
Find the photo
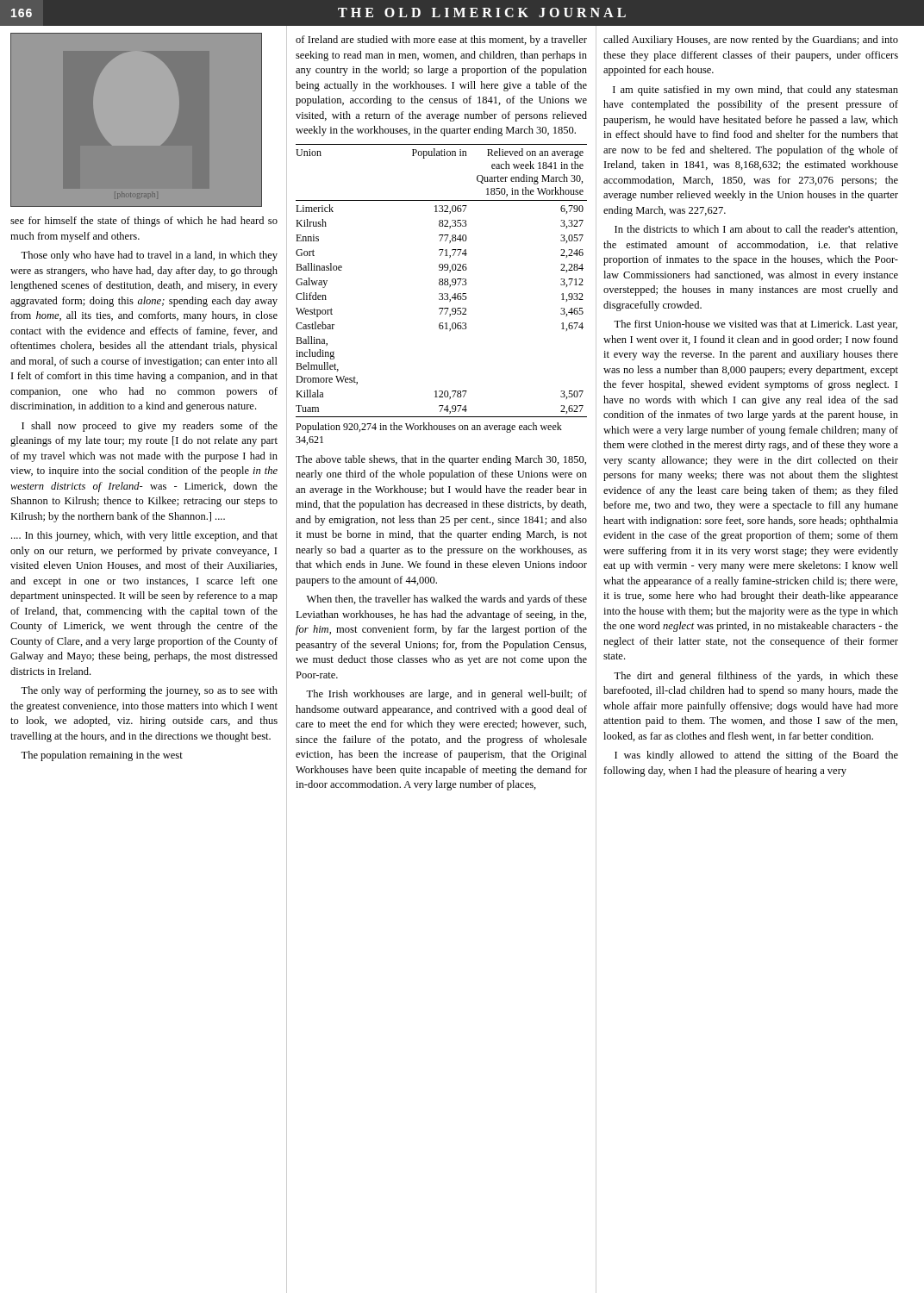click(x=136, y=120)
